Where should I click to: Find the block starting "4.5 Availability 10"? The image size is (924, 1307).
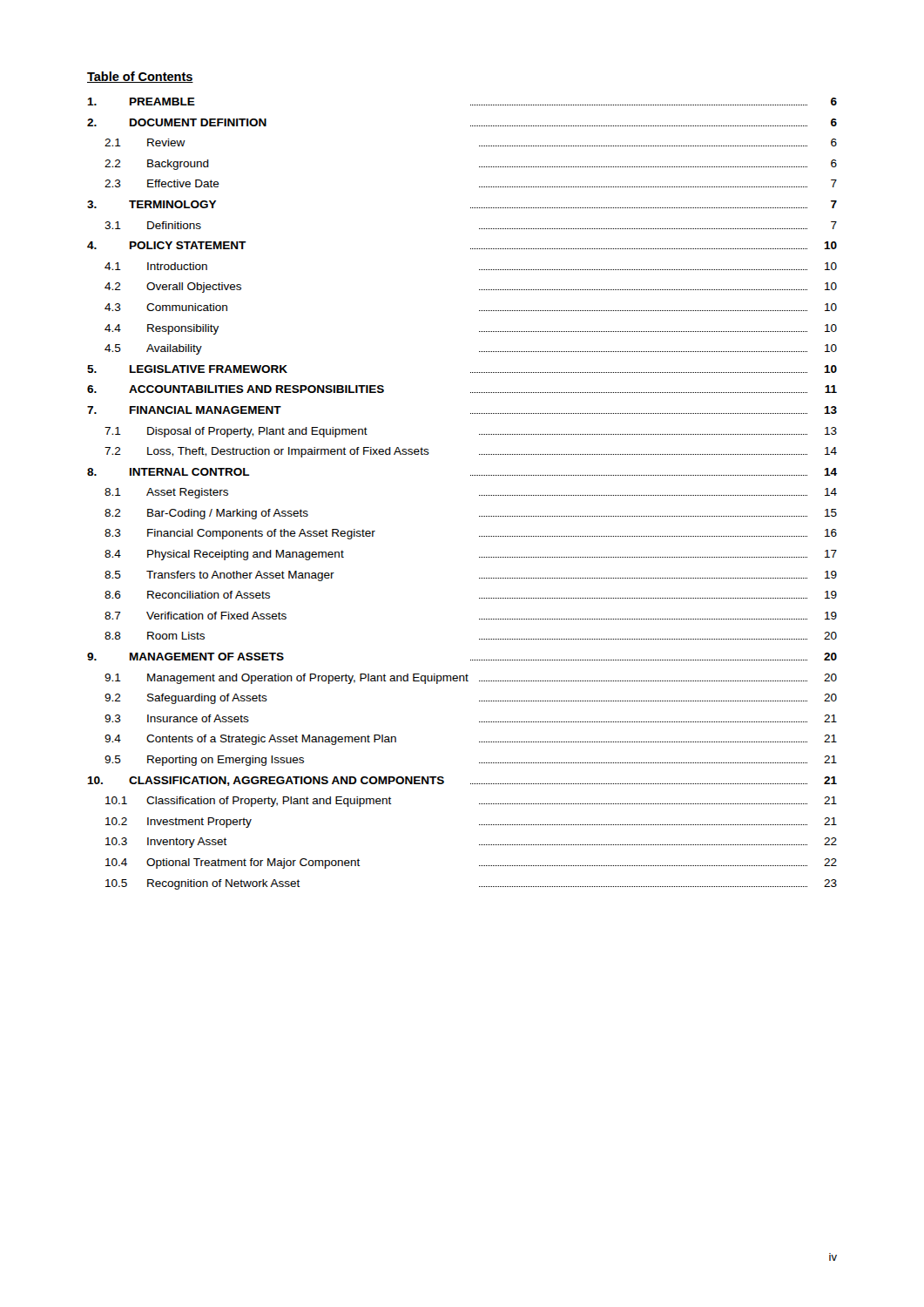click(177, 349)
